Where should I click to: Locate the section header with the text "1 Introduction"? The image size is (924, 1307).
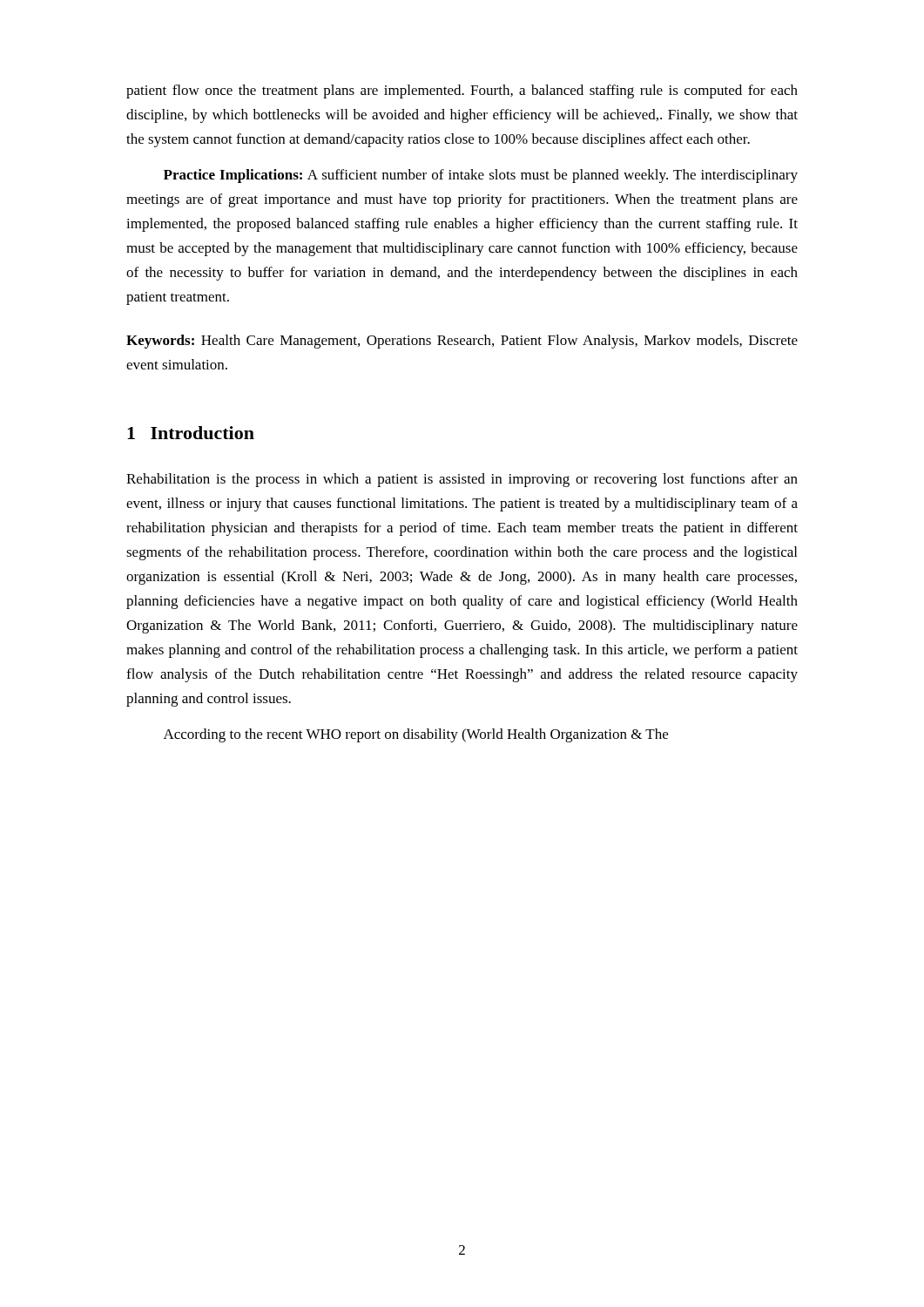(190, 432)
